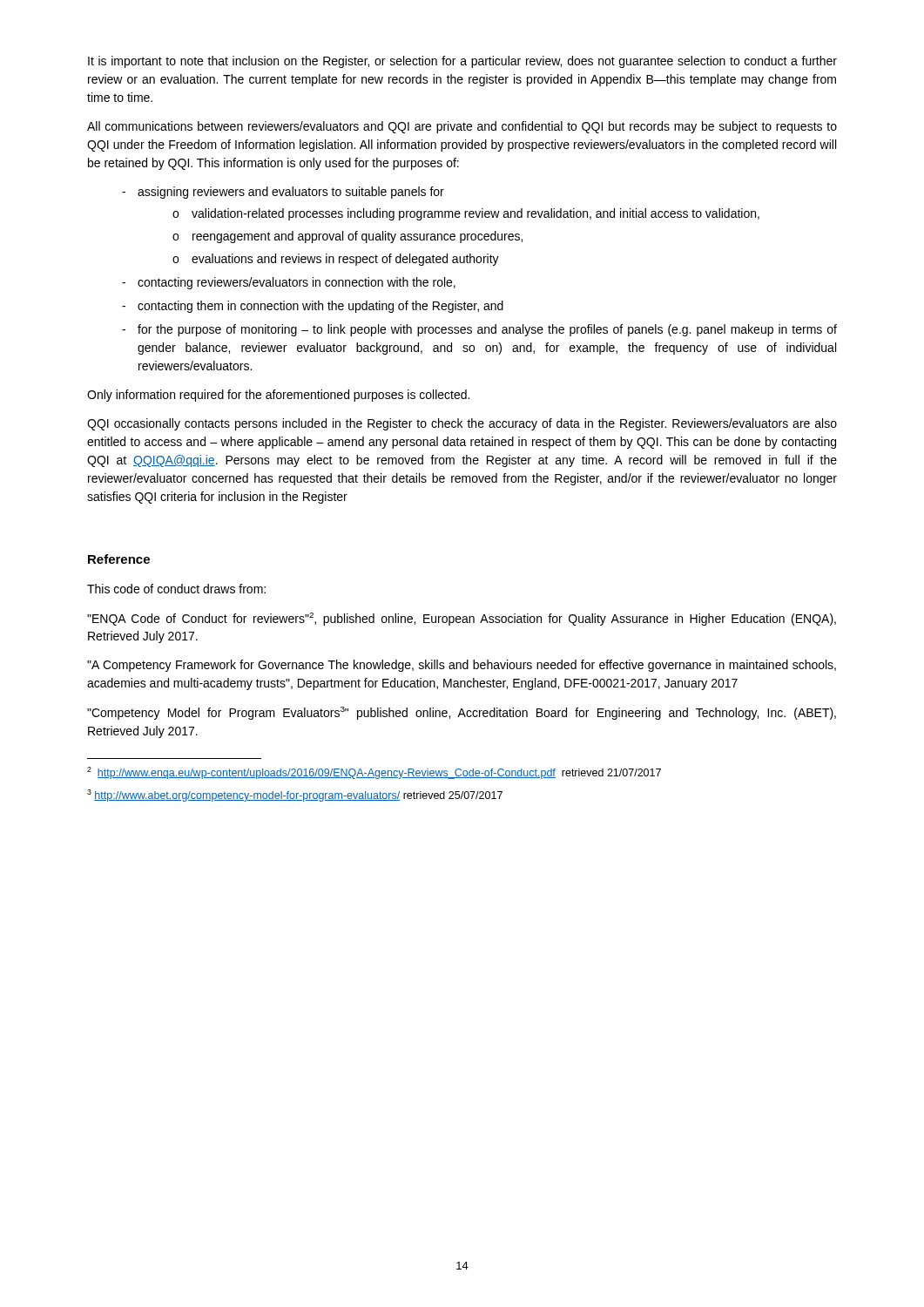The image size is (924, 1307).
Task: Click the passage that begins "contacting reviewers/evaluators in"
Action: 297,282
